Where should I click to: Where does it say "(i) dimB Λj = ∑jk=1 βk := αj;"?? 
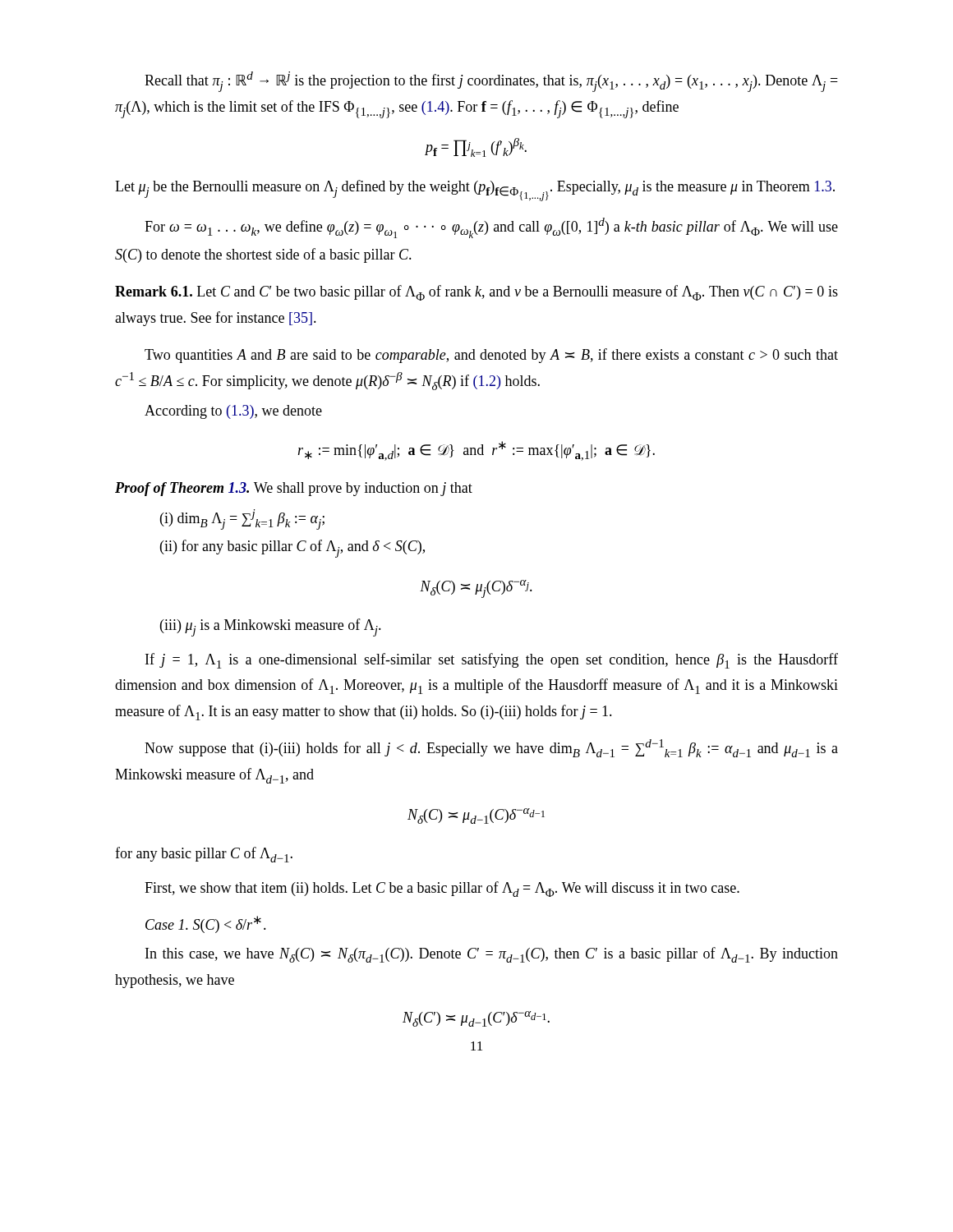pos(242,518)
